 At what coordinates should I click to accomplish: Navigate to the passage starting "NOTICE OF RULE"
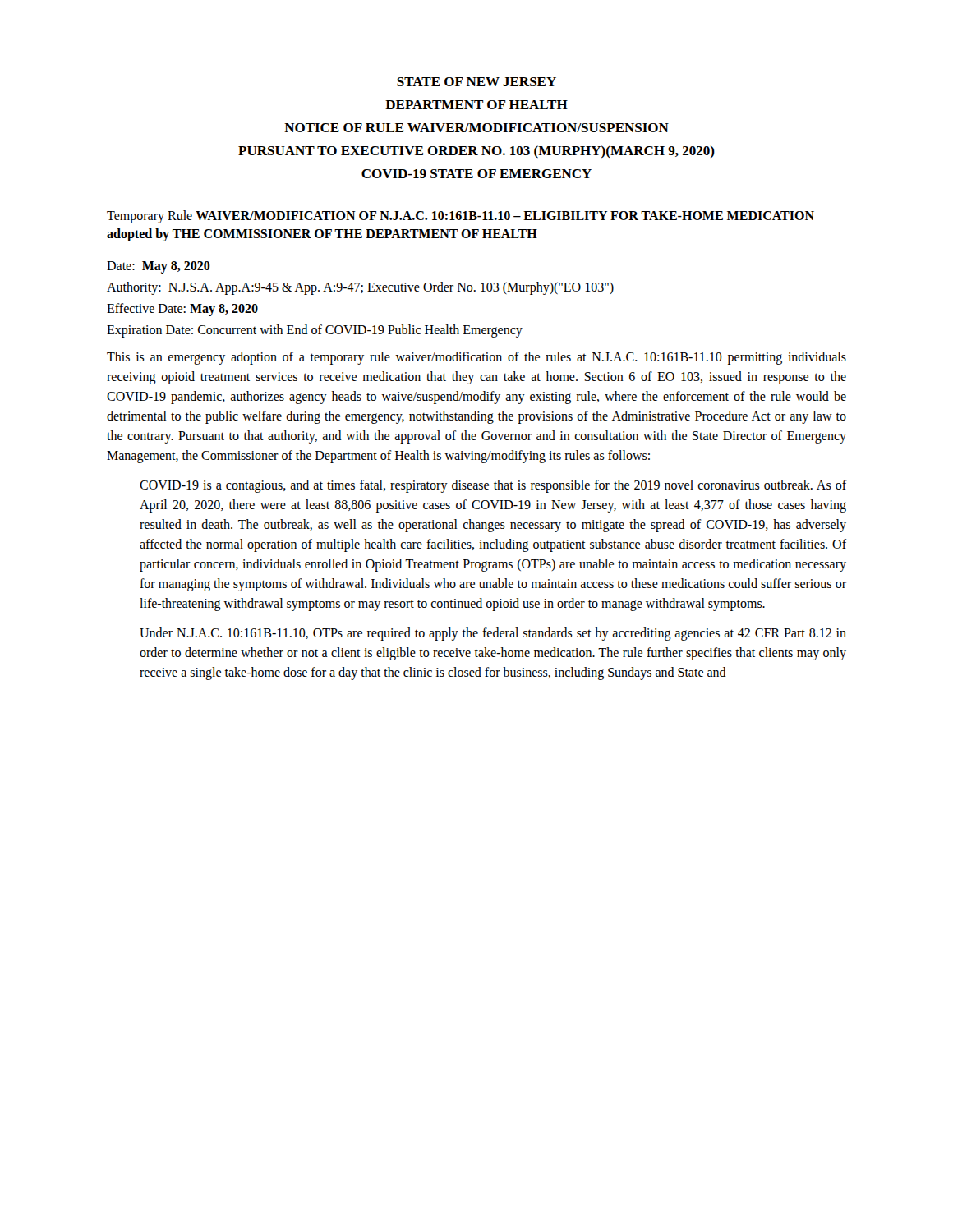476,128
